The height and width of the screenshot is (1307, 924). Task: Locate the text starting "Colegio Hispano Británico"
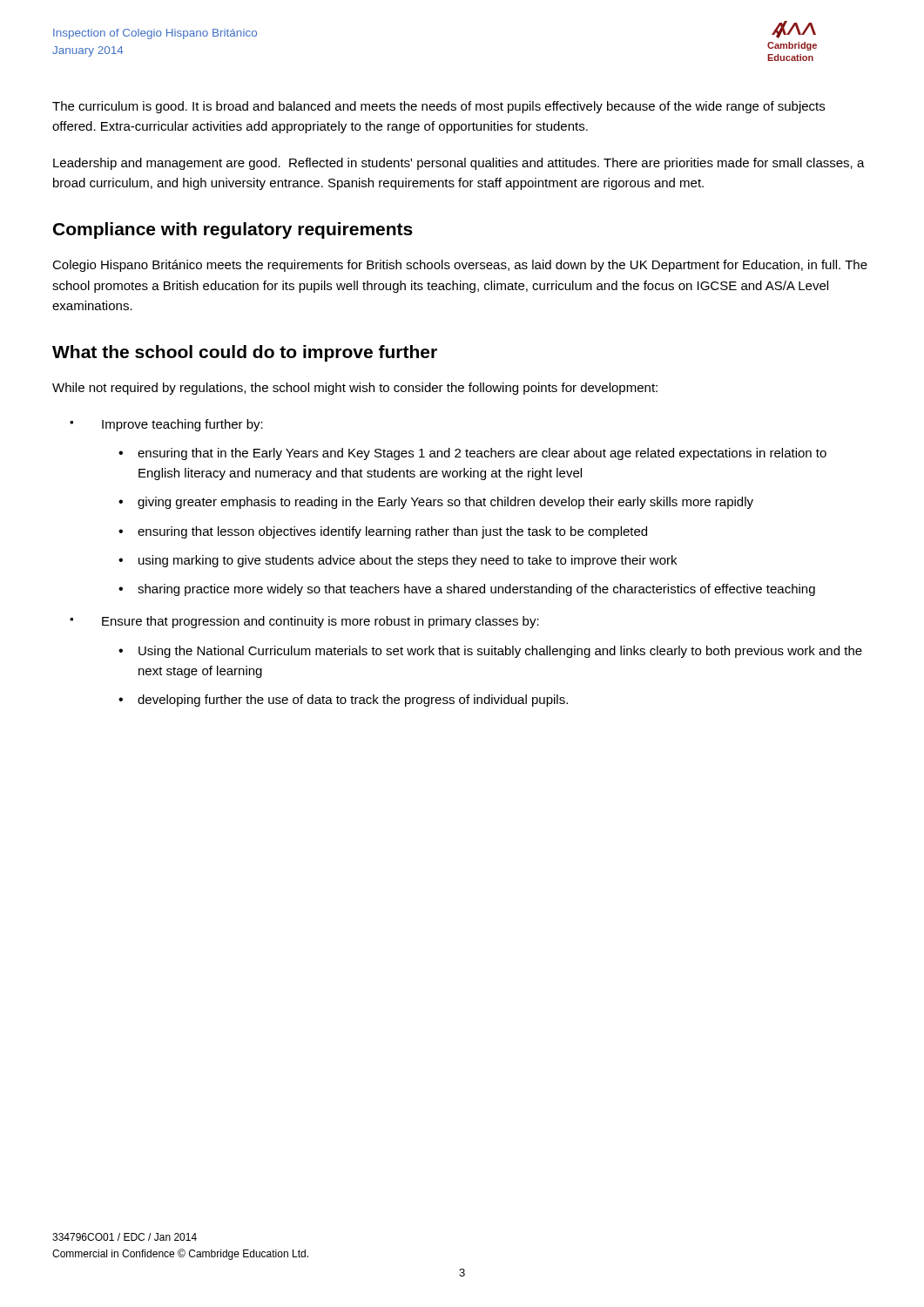[x=460, y=285]
